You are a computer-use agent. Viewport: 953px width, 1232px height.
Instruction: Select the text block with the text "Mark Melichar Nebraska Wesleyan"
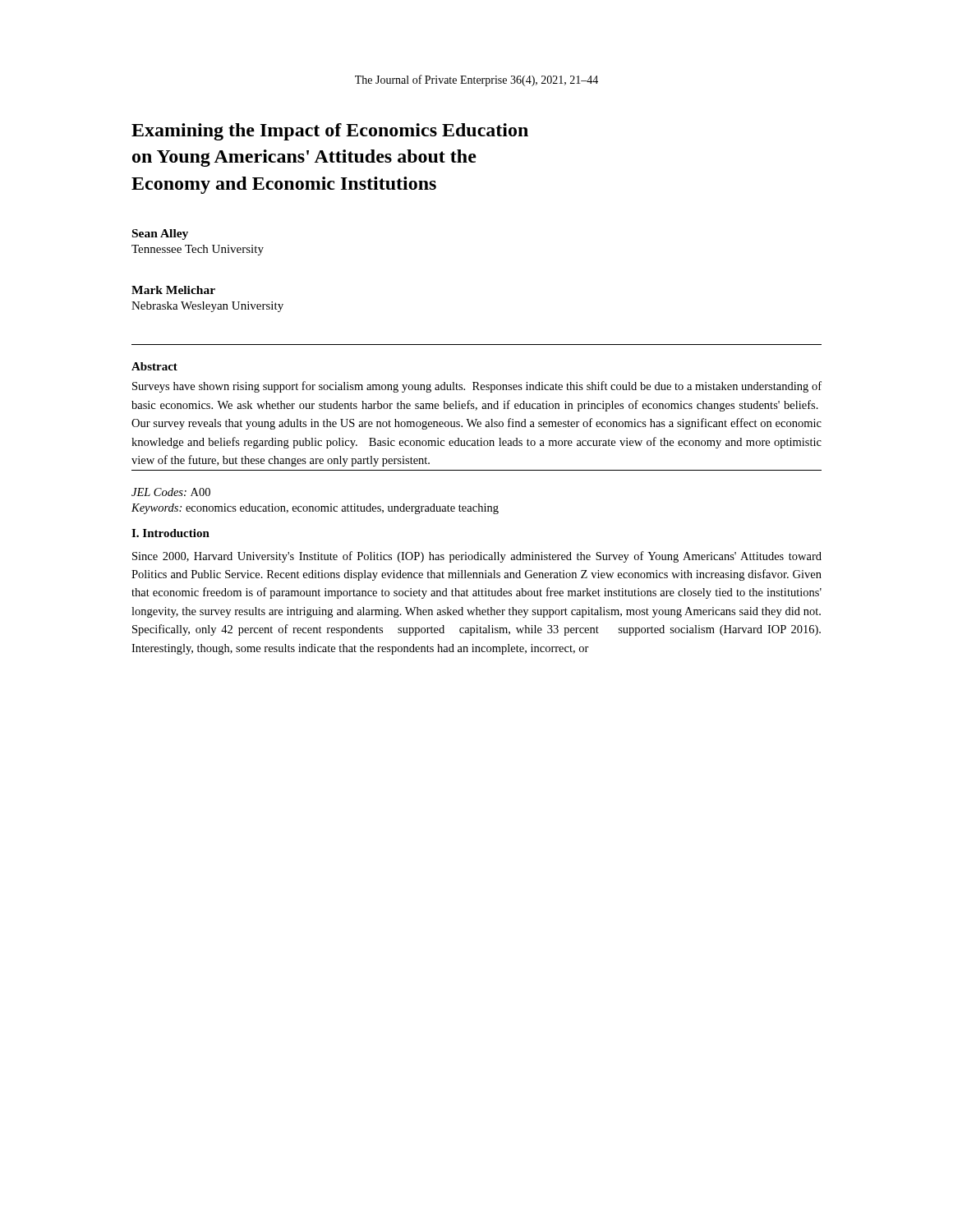pos(173,290)
